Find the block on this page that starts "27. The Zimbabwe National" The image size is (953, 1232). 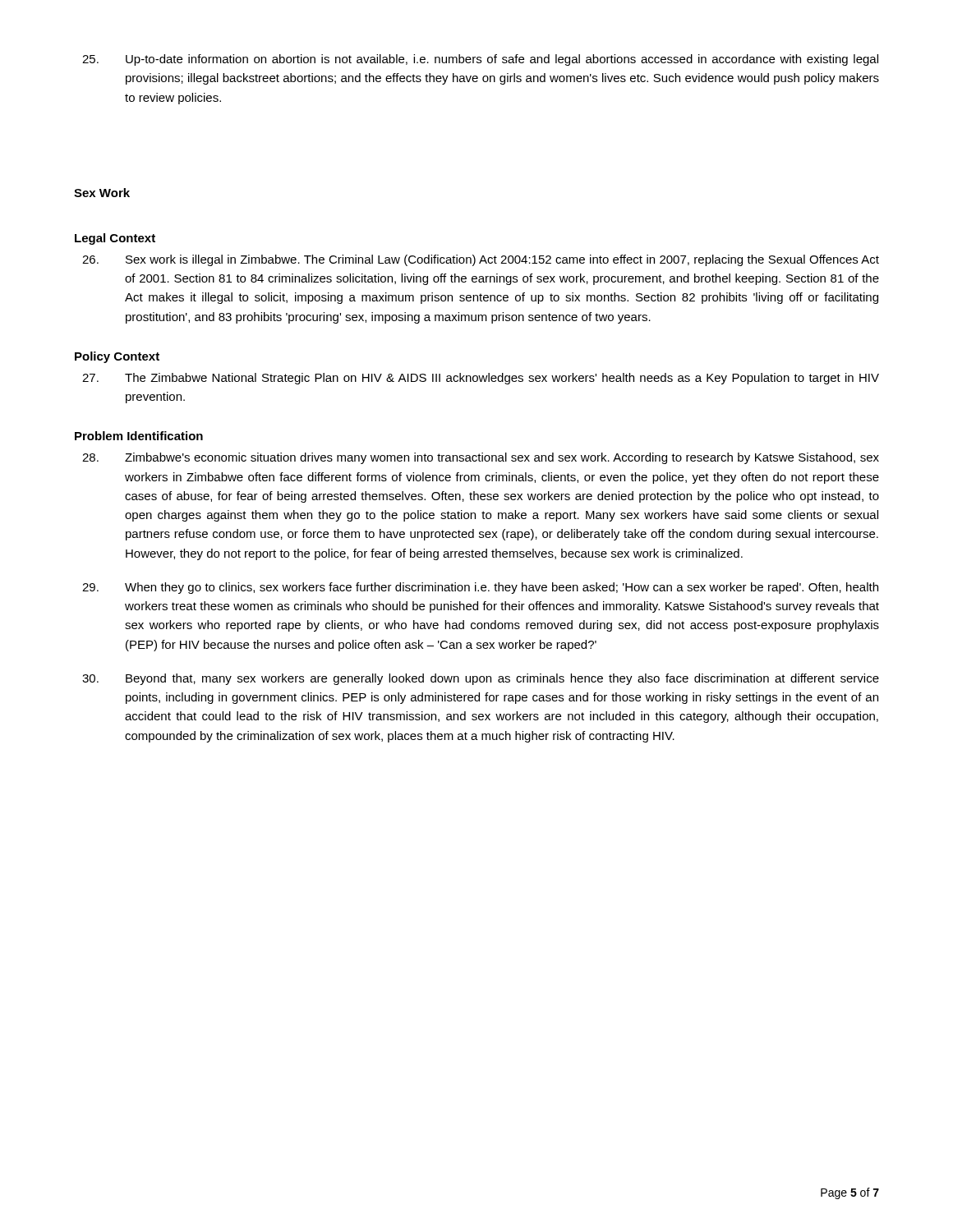[x=476, y=387]
